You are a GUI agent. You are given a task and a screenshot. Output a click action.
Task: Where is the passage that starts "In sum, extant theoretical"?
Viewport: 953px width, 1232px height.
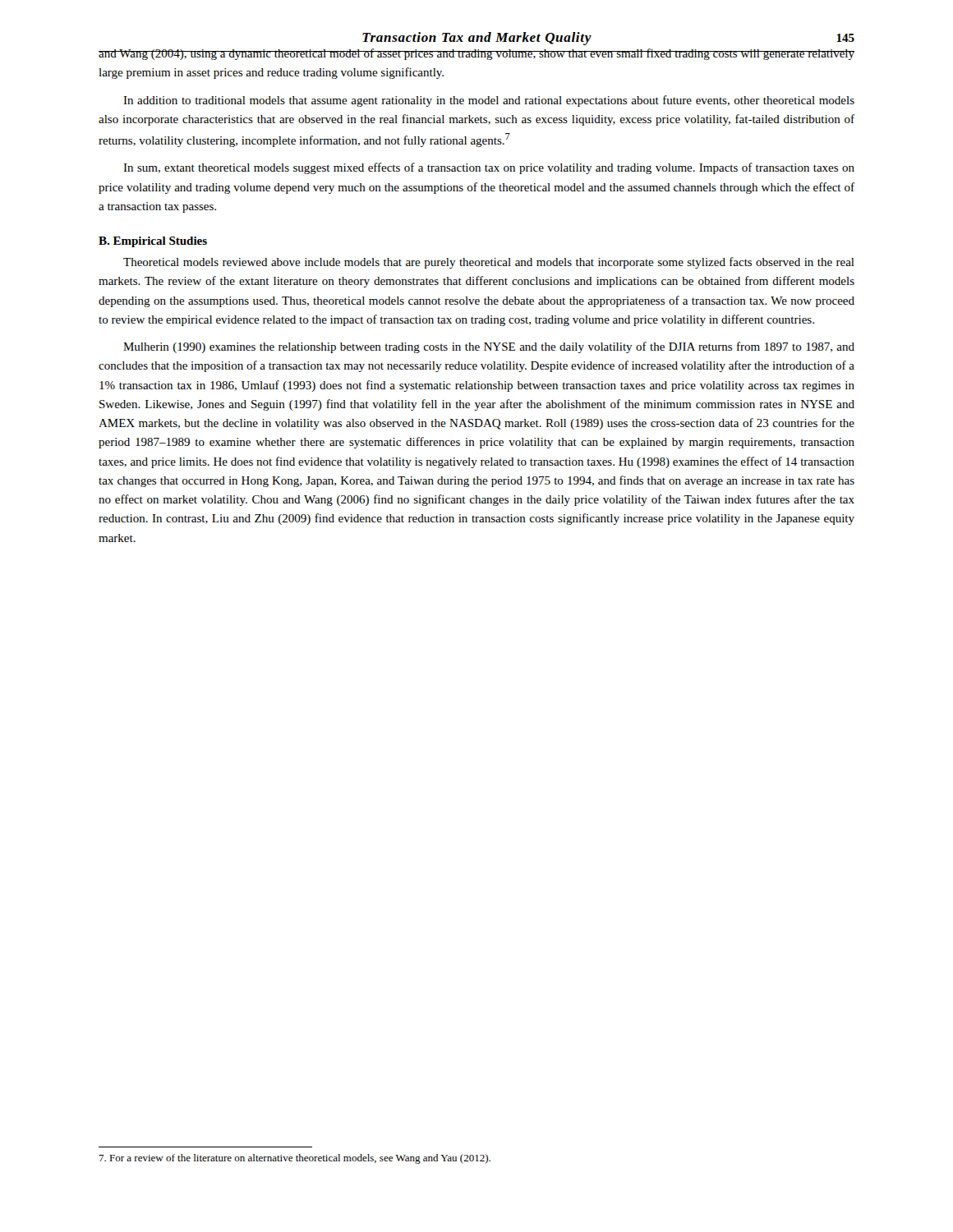click(x=476, y=187)
